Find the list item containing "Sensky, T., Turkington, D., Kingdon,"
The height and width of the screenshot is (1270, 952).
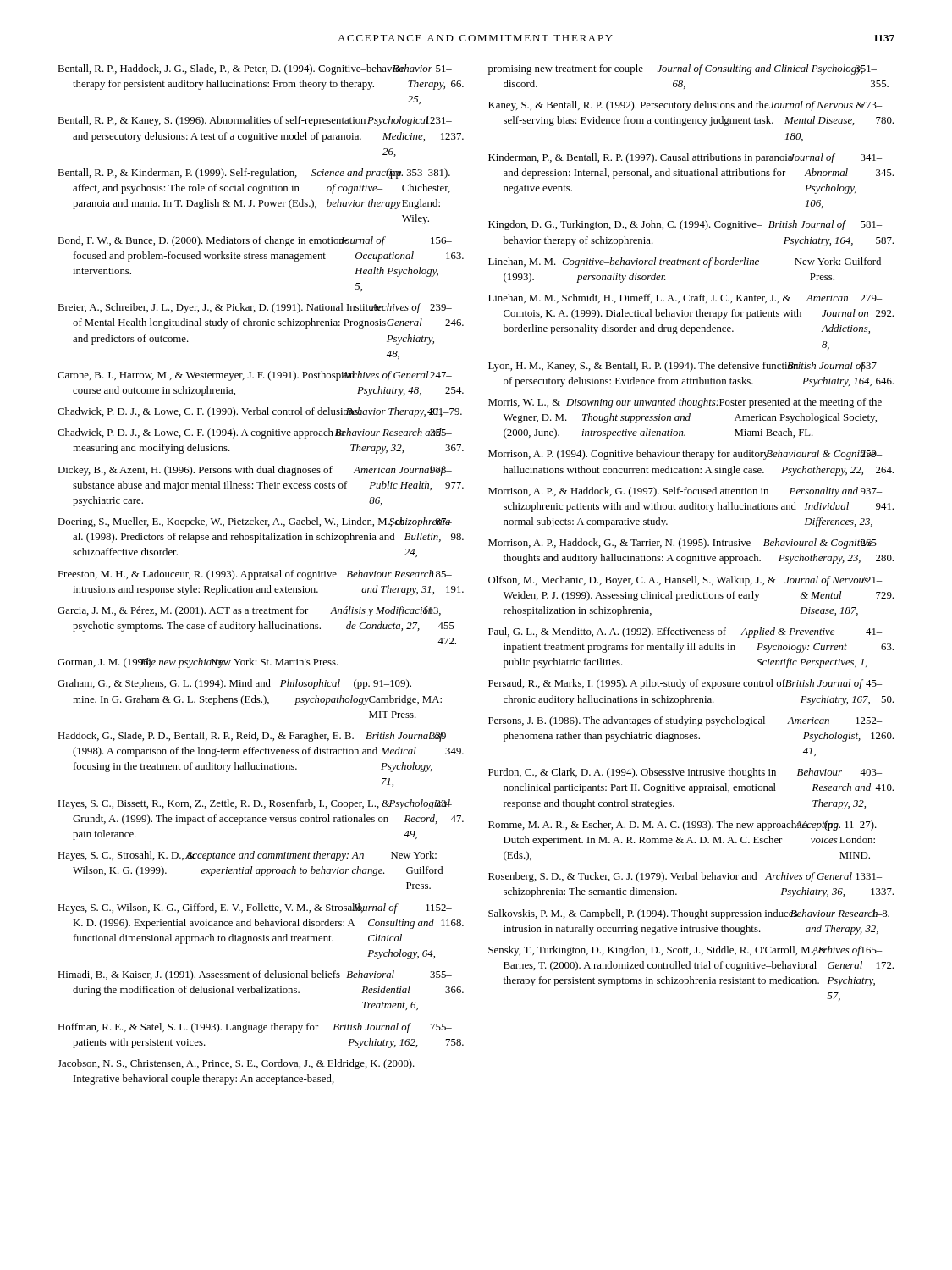[691, 973]
